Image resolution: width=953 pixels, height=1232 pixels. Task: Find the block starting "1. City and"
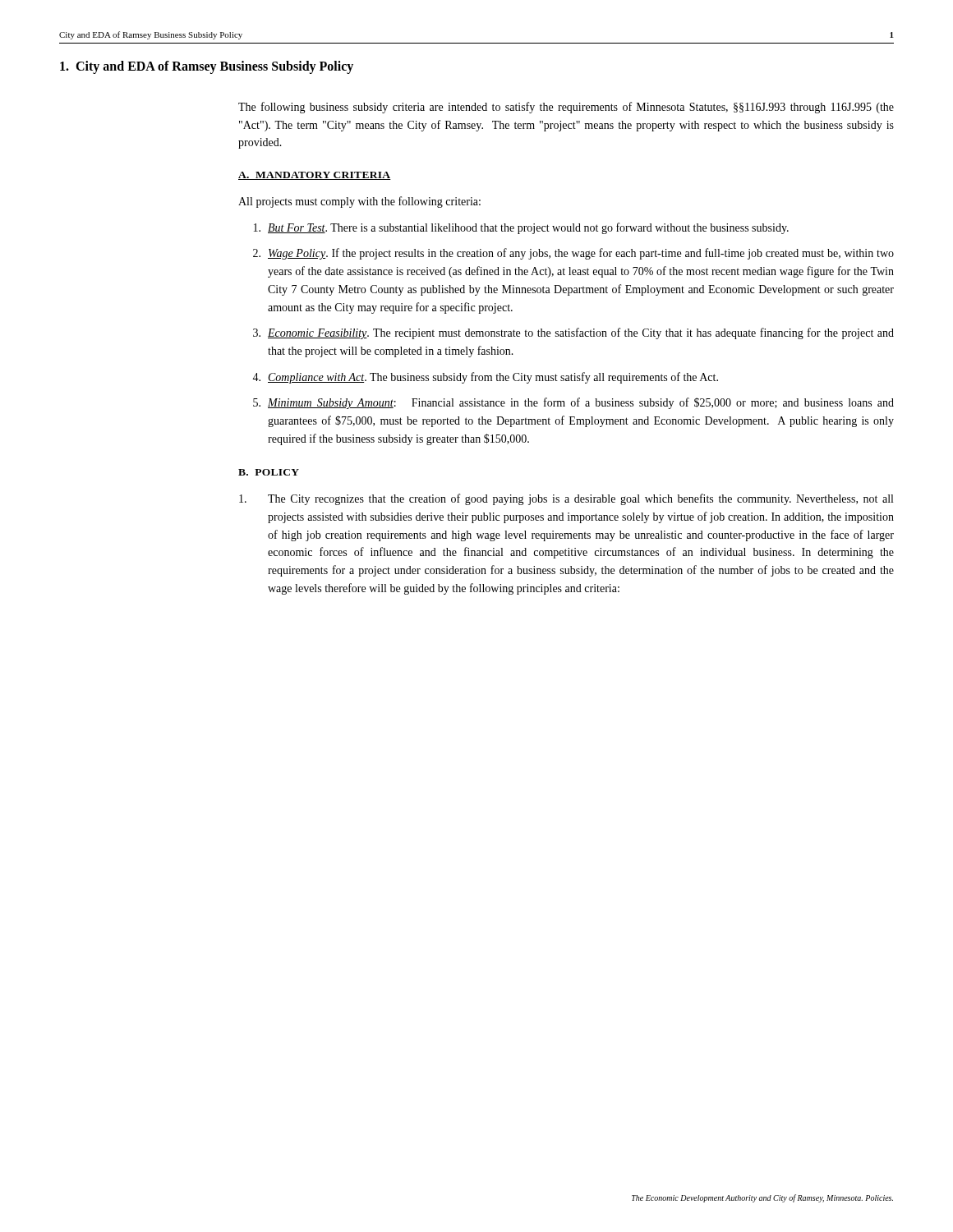207,67
